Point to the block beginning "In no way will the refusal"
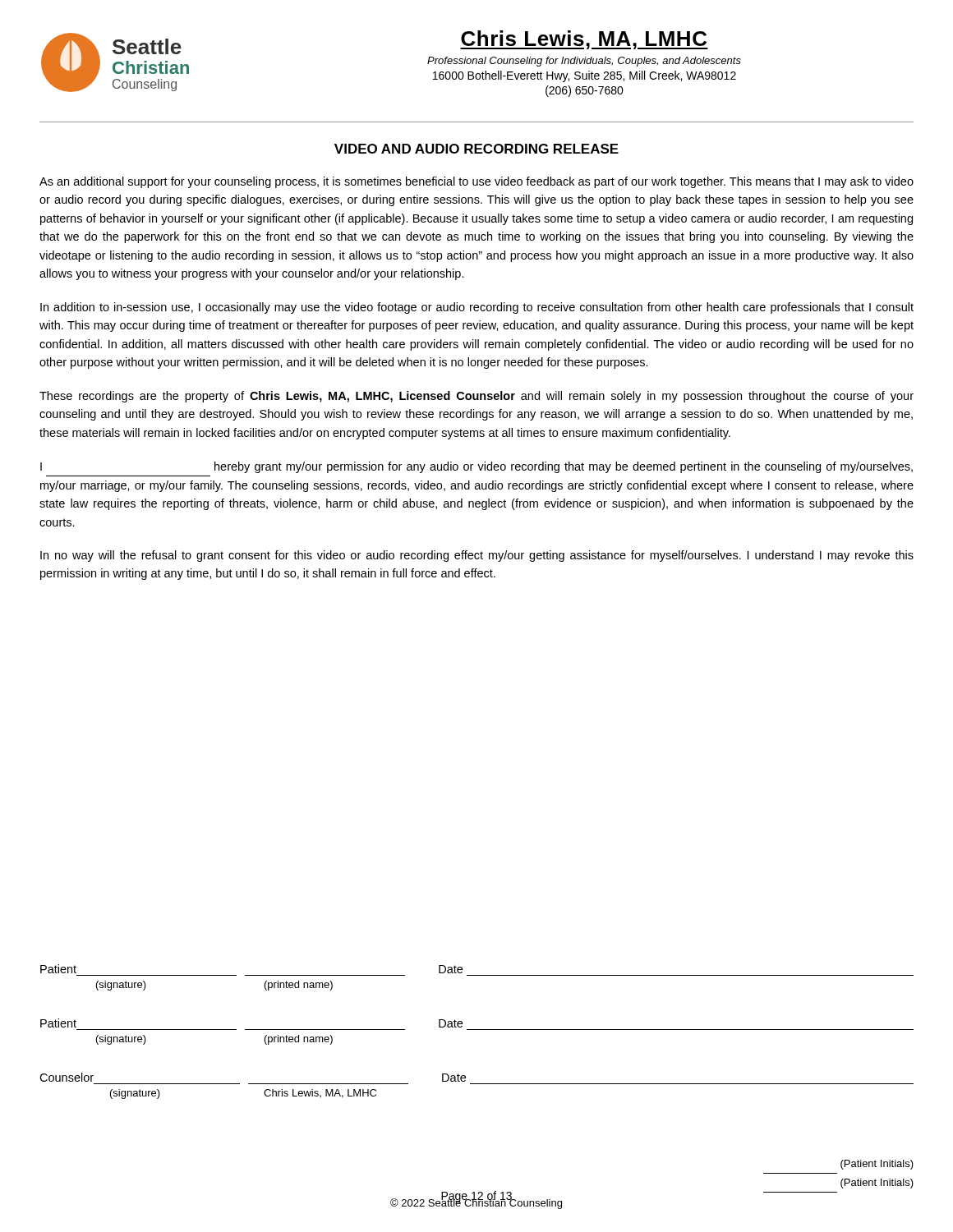 point(476,564)
